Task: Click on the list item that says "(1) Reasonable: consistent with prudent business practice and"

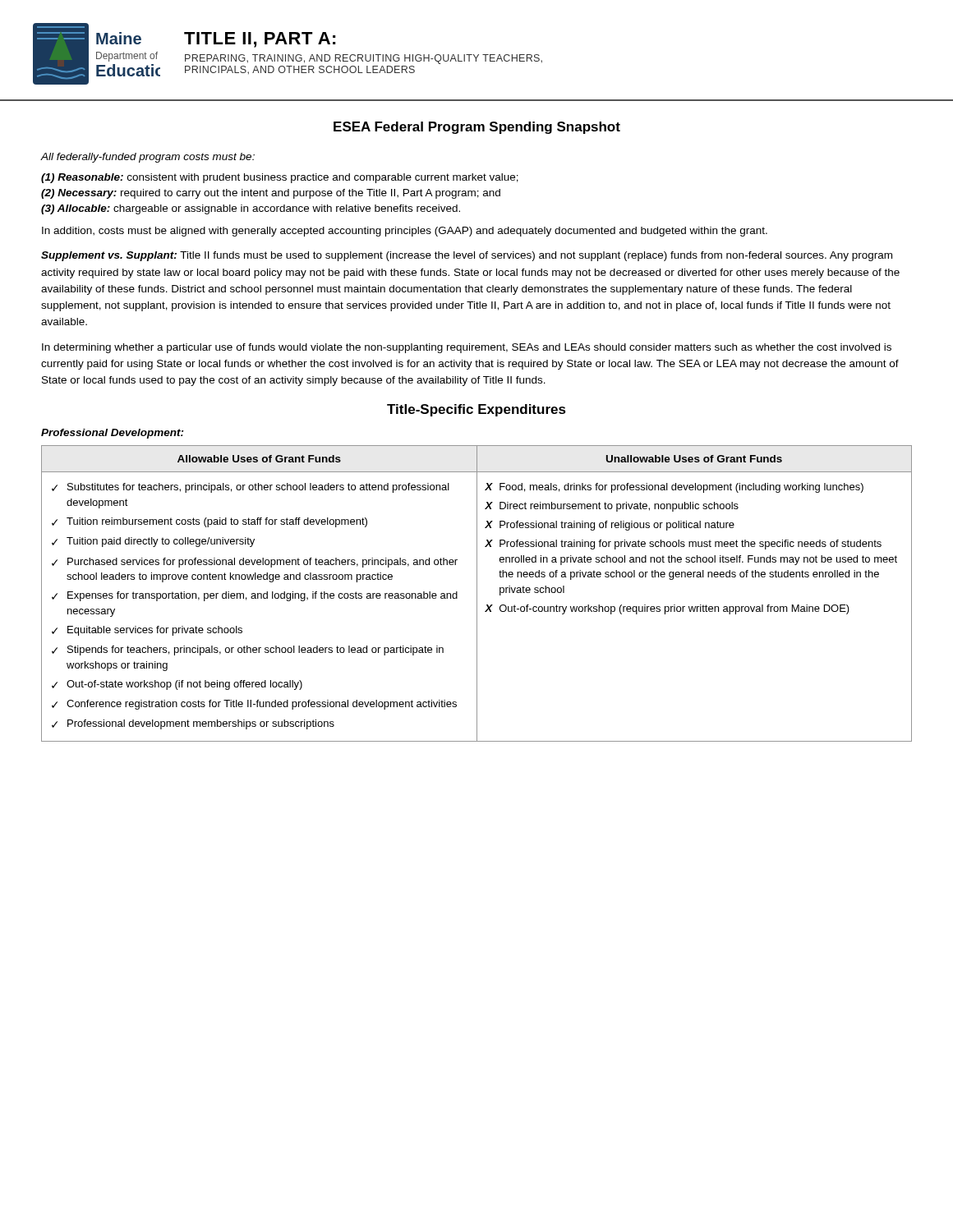Action: (476, 177)
